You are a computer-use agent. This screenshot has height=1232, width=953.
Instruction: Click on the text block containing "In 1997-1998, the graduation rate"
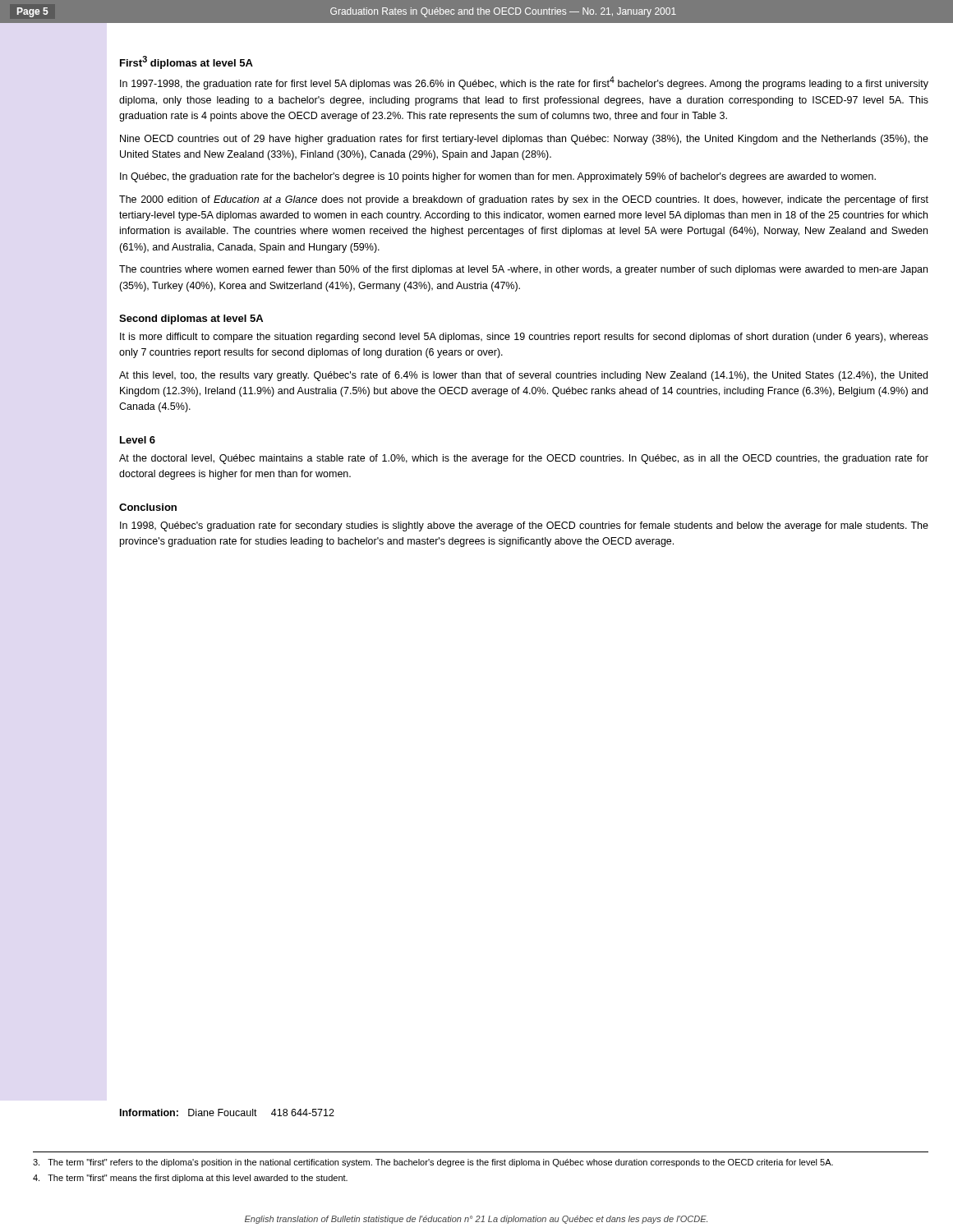click(524, 99)
